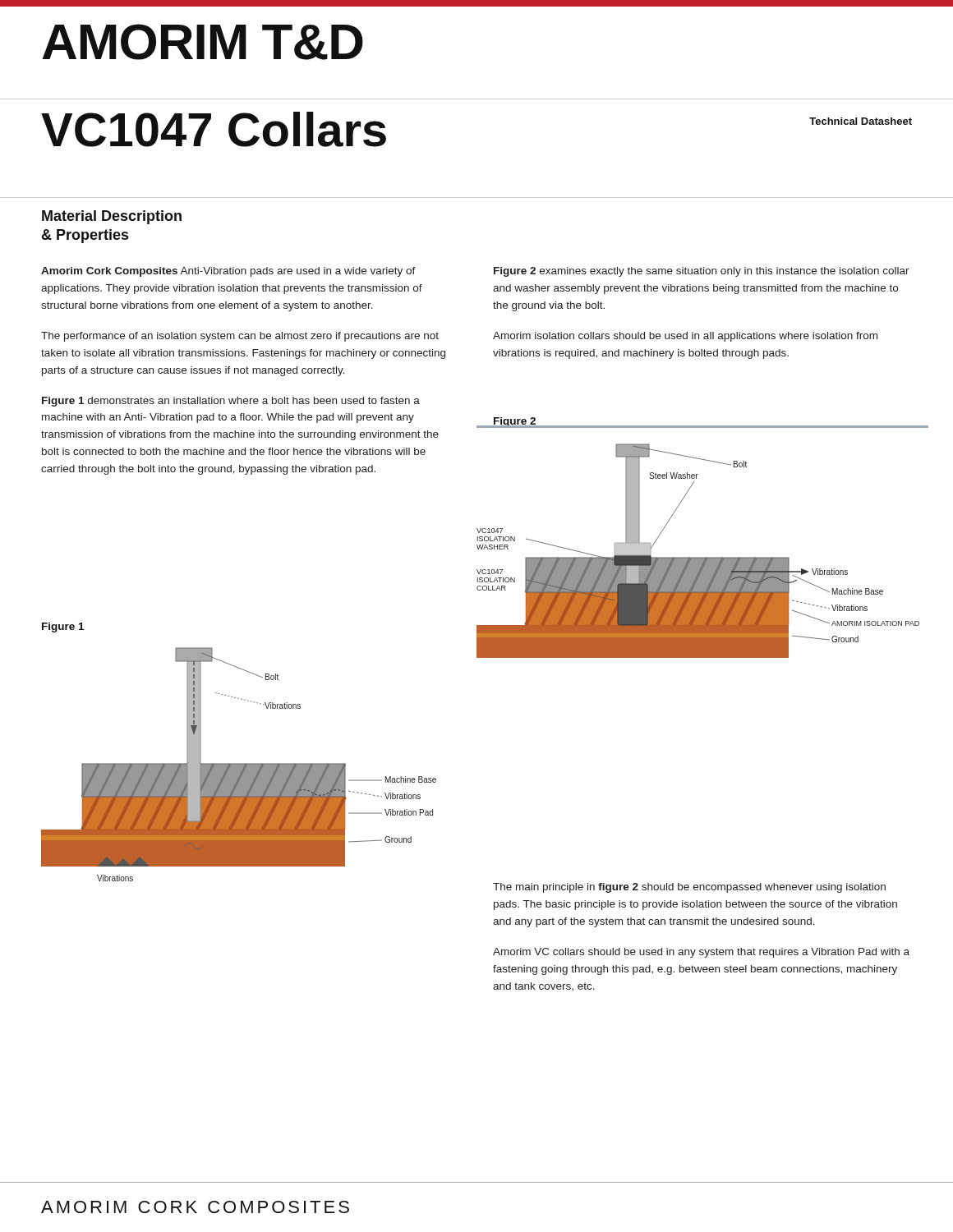953x1232 pixels.
Task: Locate the text "Figure 1"
Action: click(x=63, y=627)
